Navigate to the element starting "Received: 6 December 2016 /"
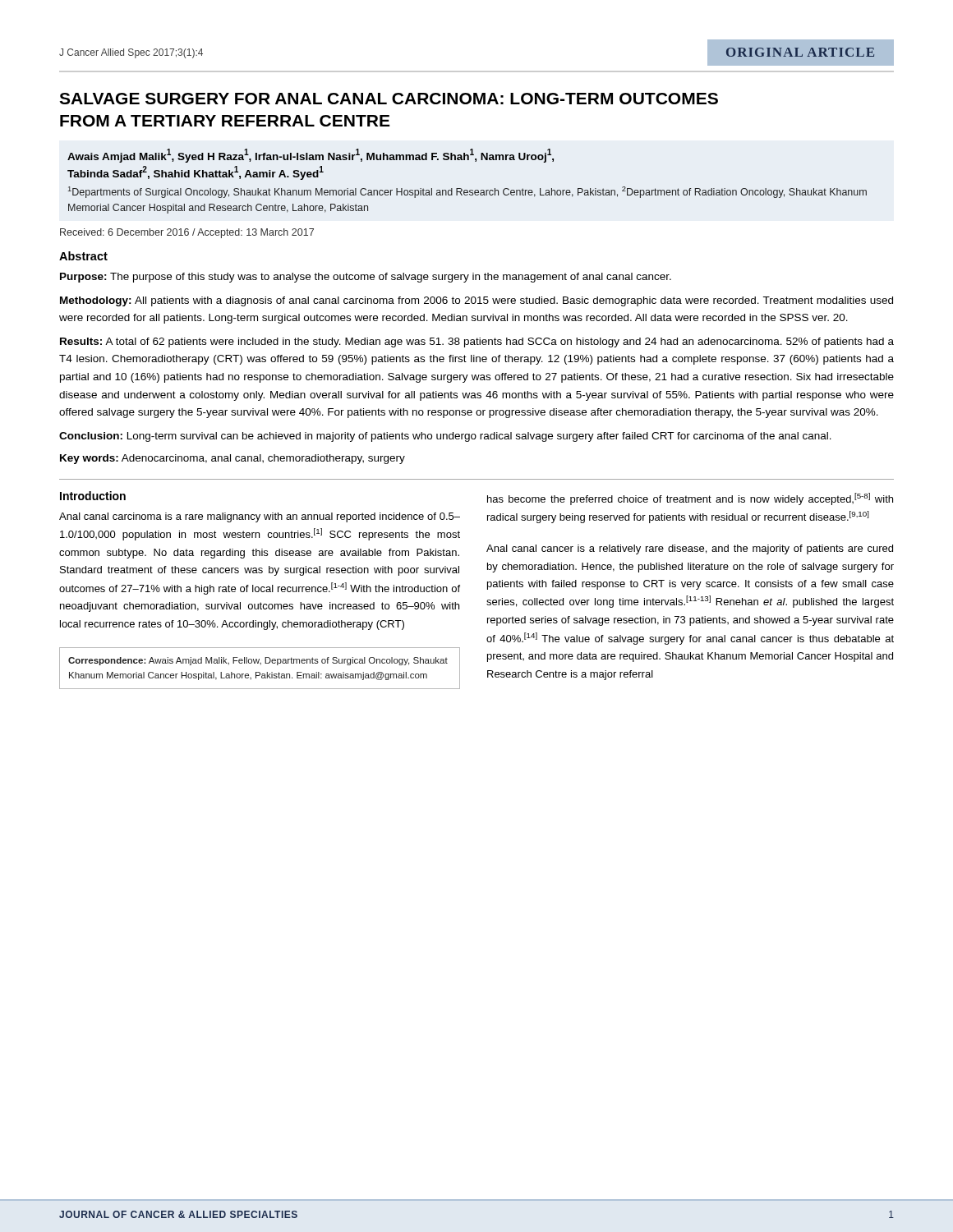Screen dimensions: 1232x953 [x=187, y=232]
